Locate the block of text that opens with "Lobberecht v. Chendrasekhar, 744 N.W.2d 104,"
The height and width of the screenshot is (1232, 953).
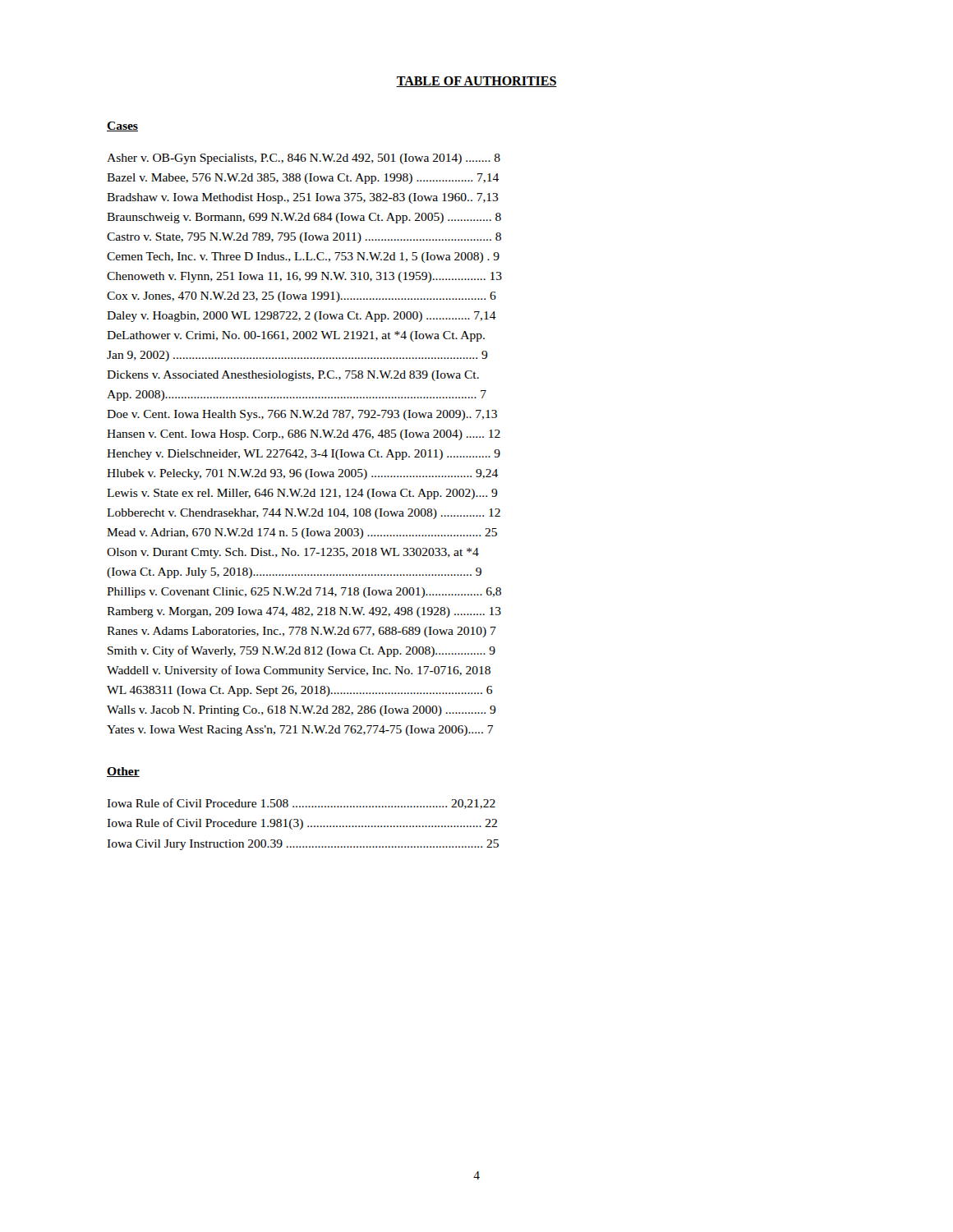[476, 513]
